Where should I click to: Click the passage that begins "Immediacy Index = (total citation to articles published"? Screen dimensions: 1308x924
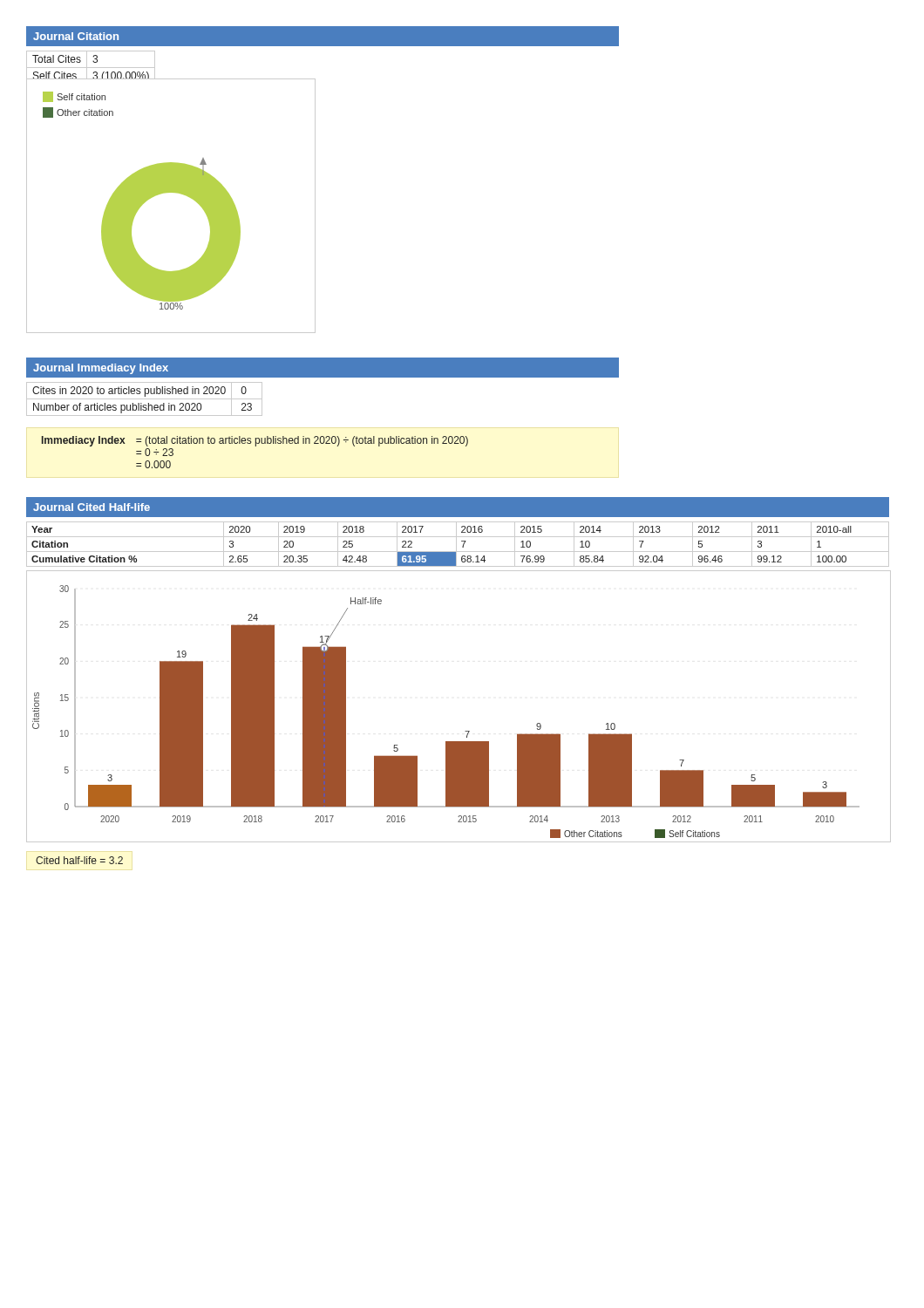point(323,453)
